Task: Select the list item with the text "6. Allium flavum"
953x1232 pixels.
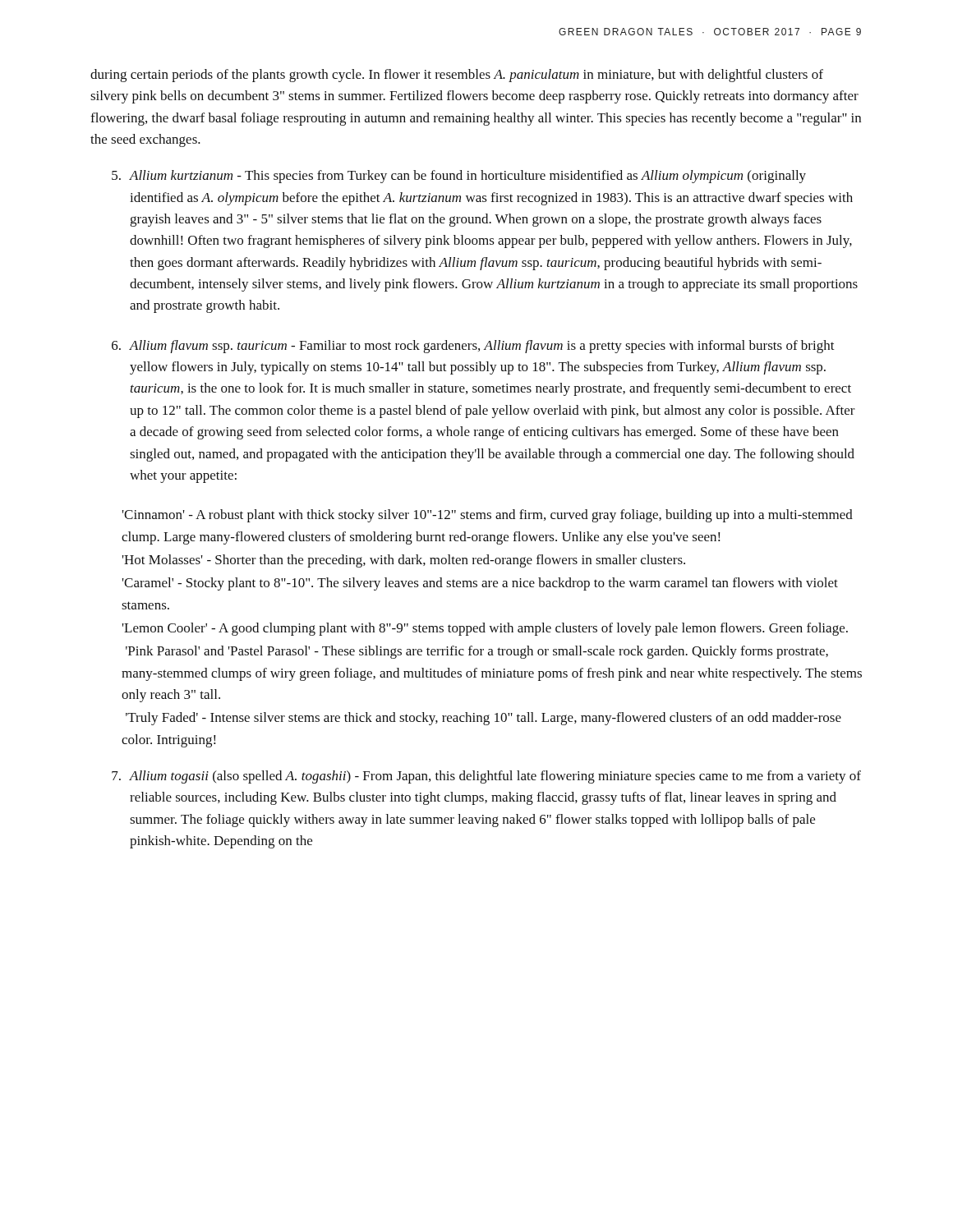Action: point(476,411)
